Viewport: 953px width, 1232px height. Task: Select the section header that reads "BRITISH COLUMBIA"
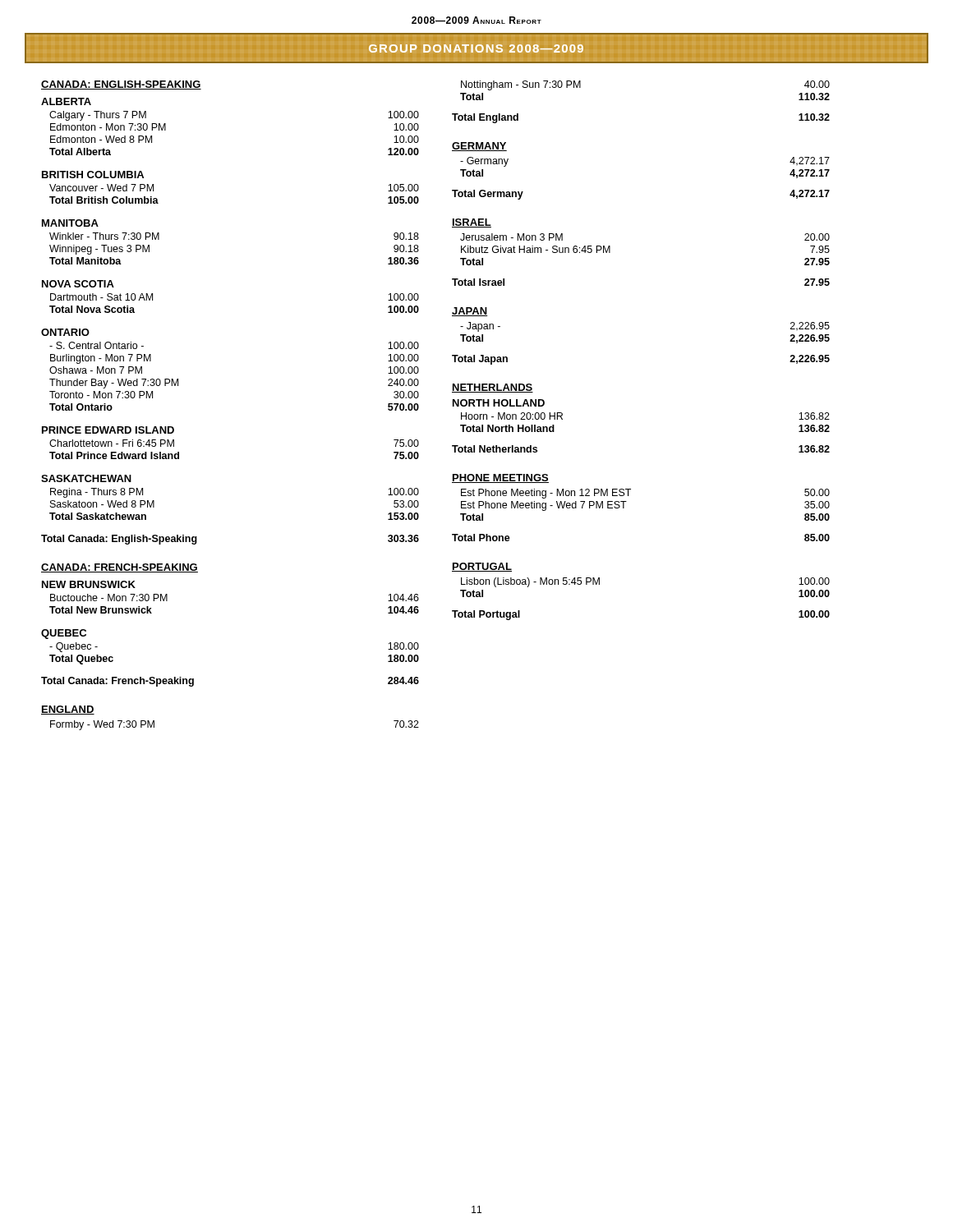[x=93, y=175]
